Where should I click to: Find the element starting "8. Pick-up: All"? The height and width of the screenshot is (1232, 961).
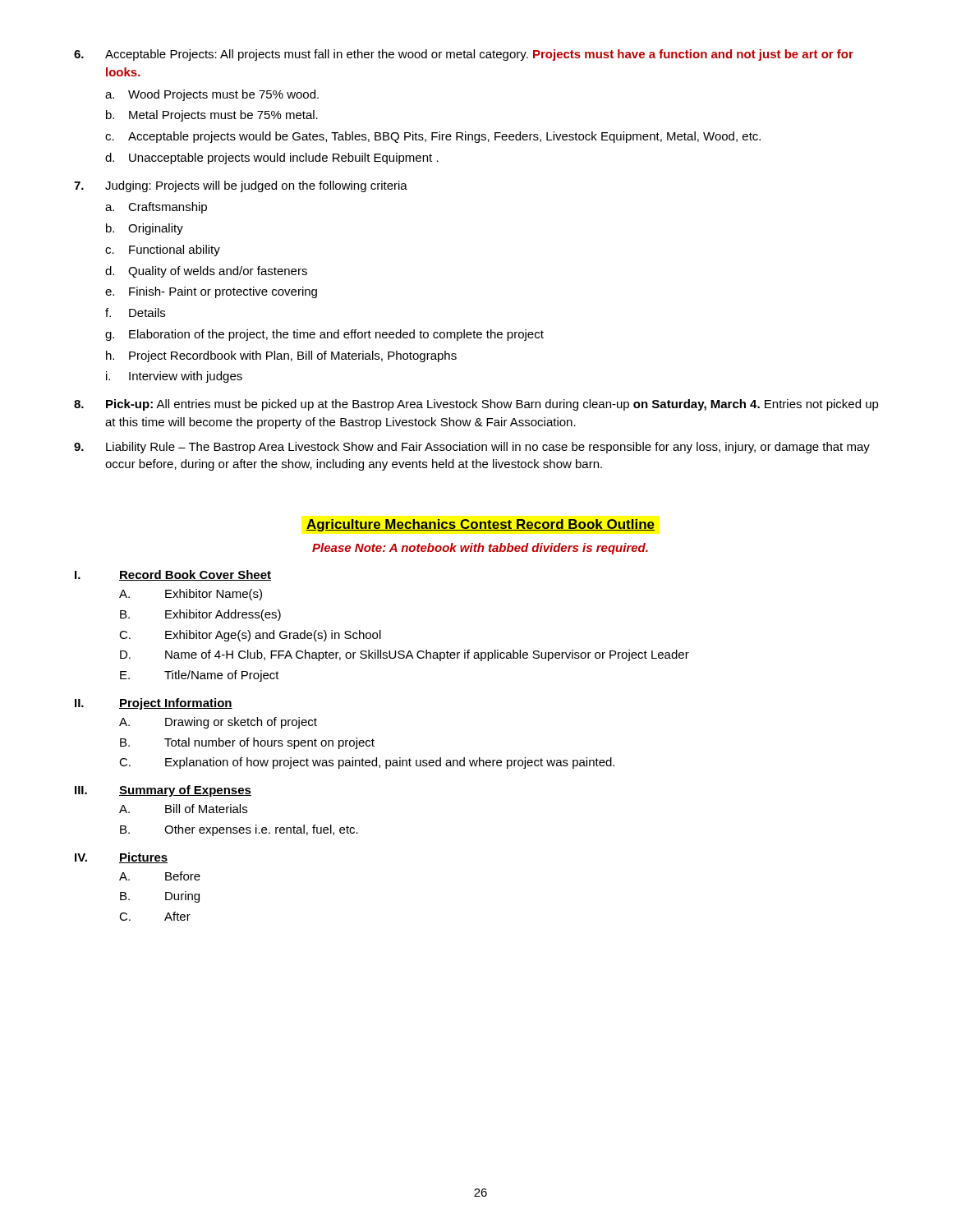tap(480, 413)
